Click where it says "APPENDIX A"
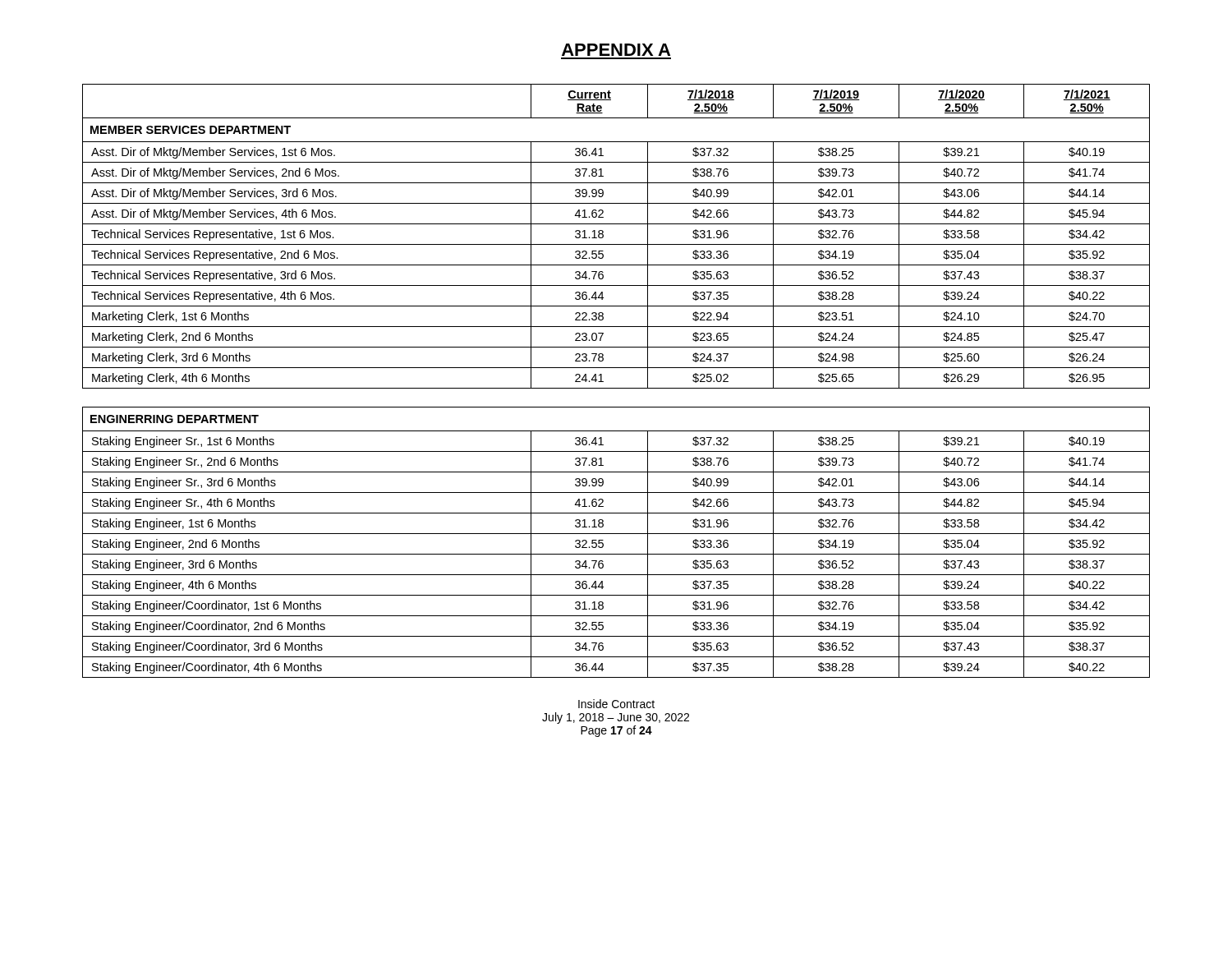The height and width of the screenshot is (953, 1232). (x=616, y=50)
